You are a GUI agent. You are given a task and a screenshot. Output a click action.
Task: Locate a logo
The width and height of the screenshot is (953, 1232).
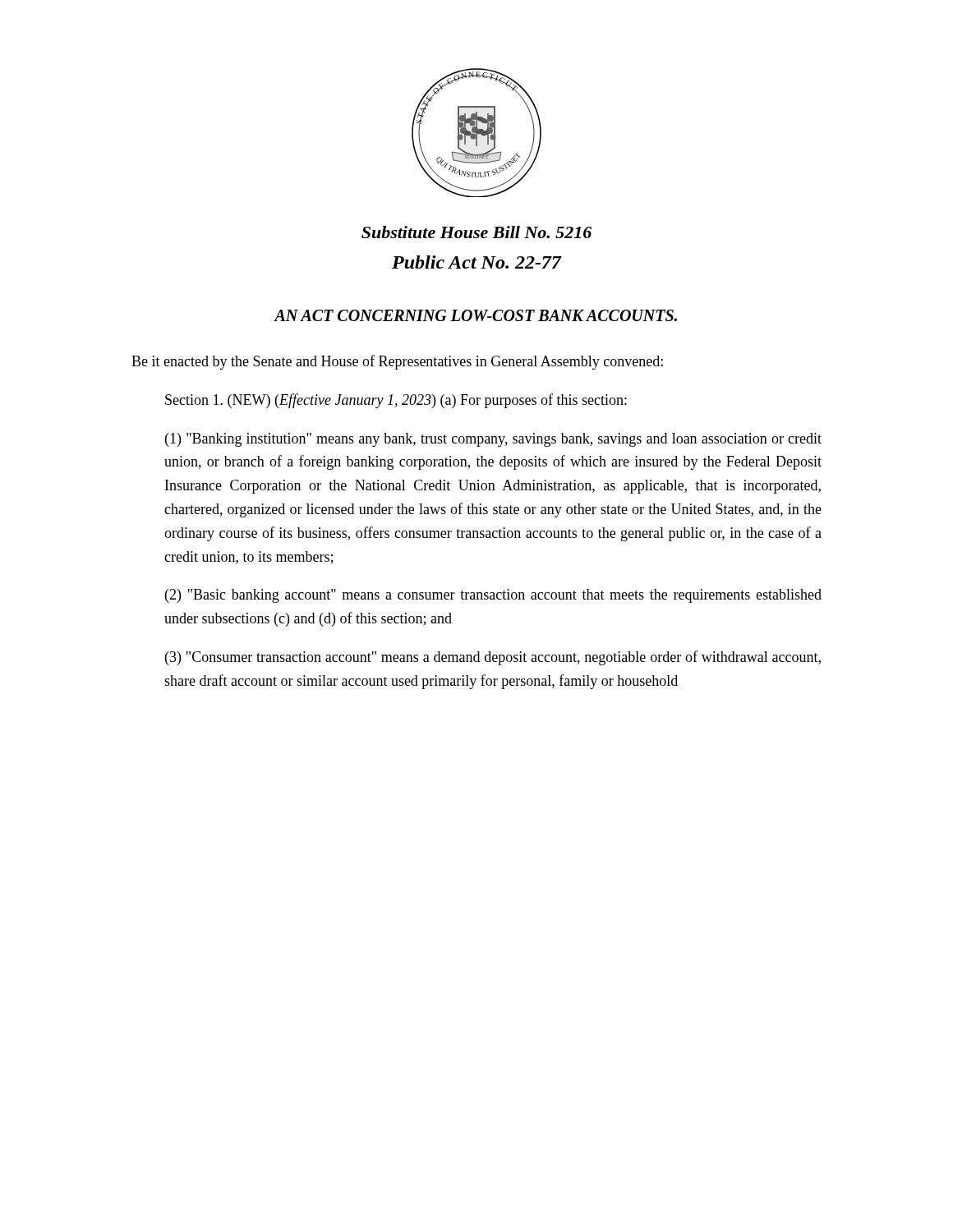476,131
